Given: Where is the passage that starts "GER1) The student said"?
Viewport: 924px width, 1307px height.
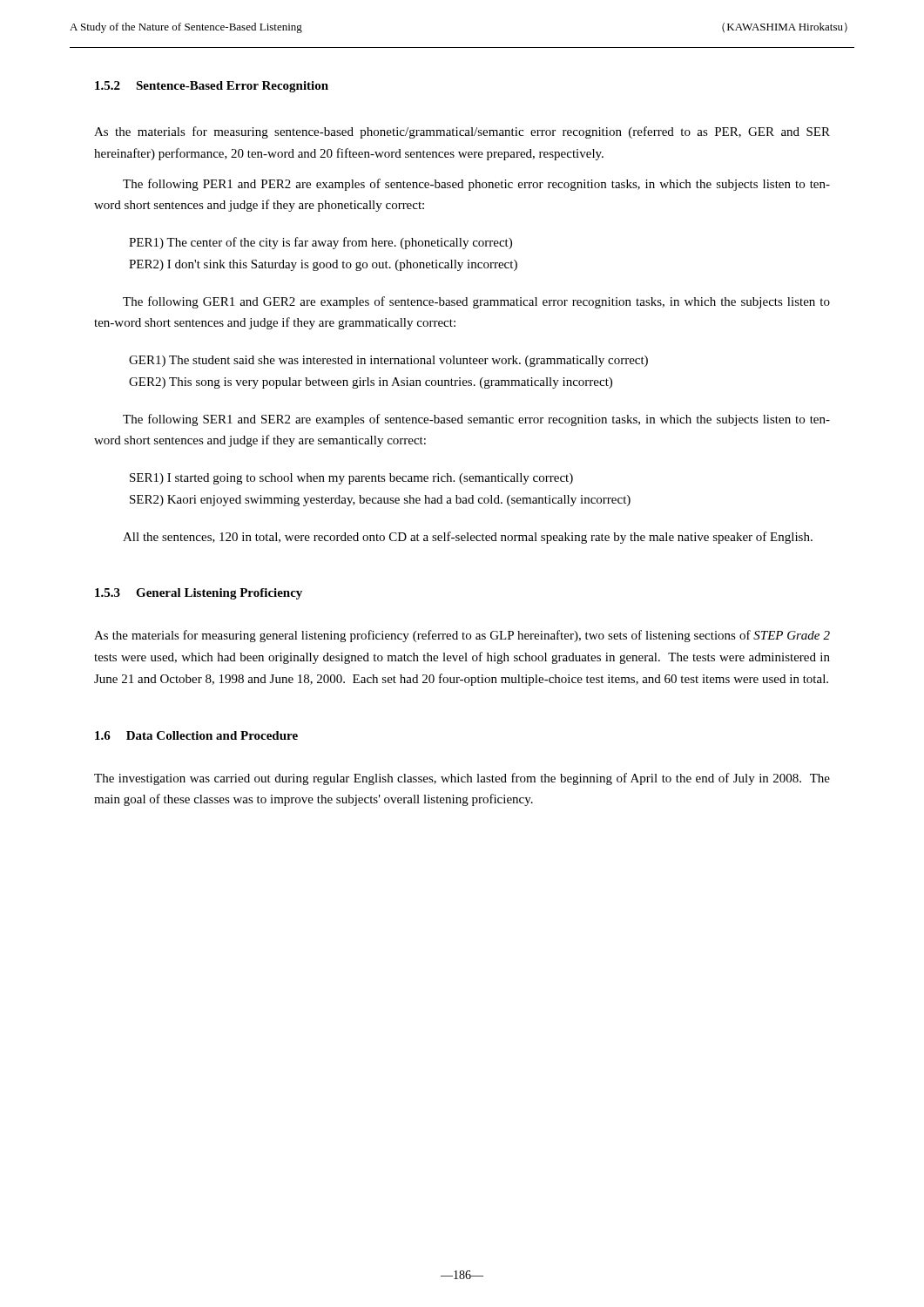Looking at the screenshot, I should (479, 360).
